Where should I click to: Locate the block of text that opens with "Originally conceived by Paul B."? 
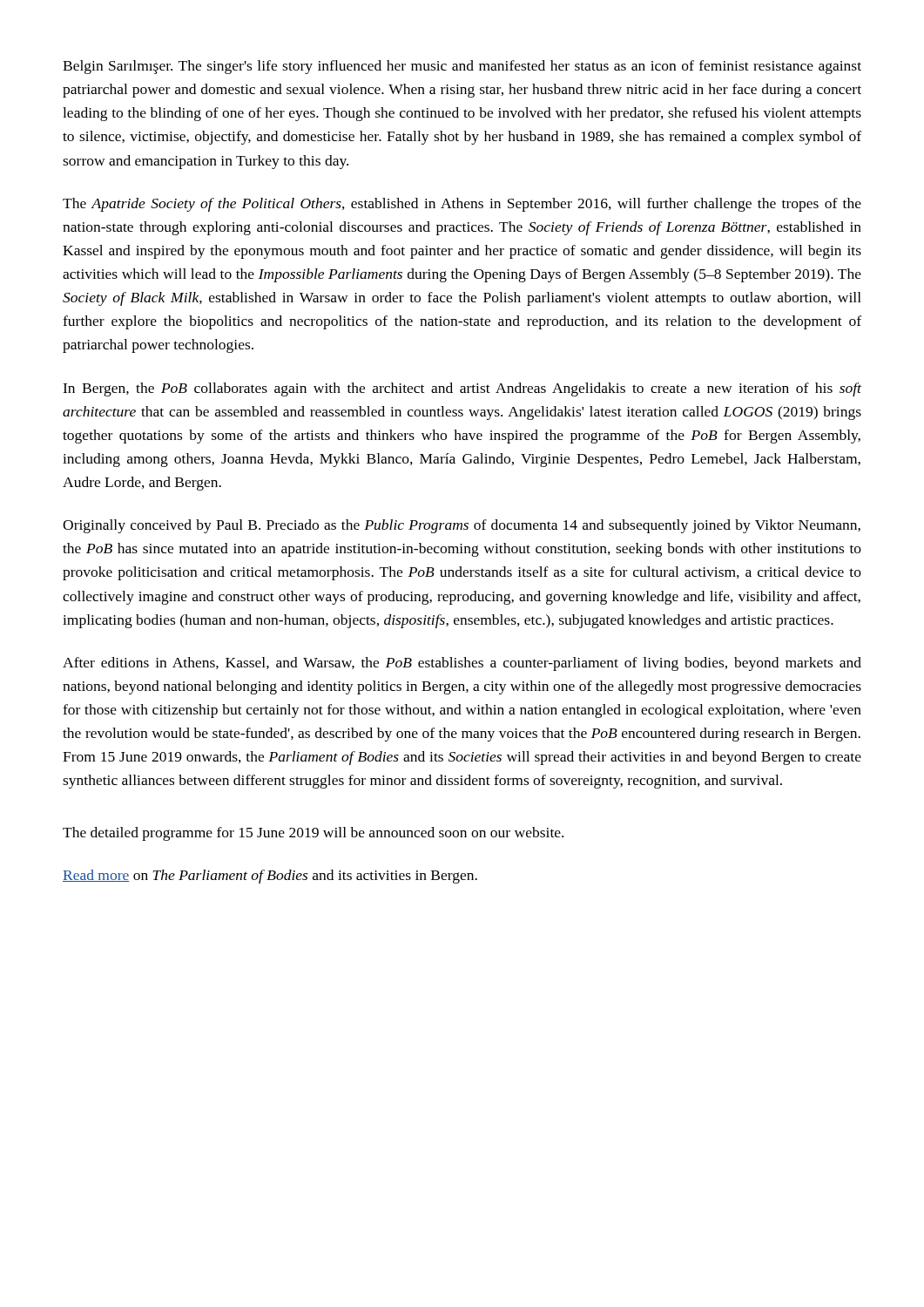462,572
